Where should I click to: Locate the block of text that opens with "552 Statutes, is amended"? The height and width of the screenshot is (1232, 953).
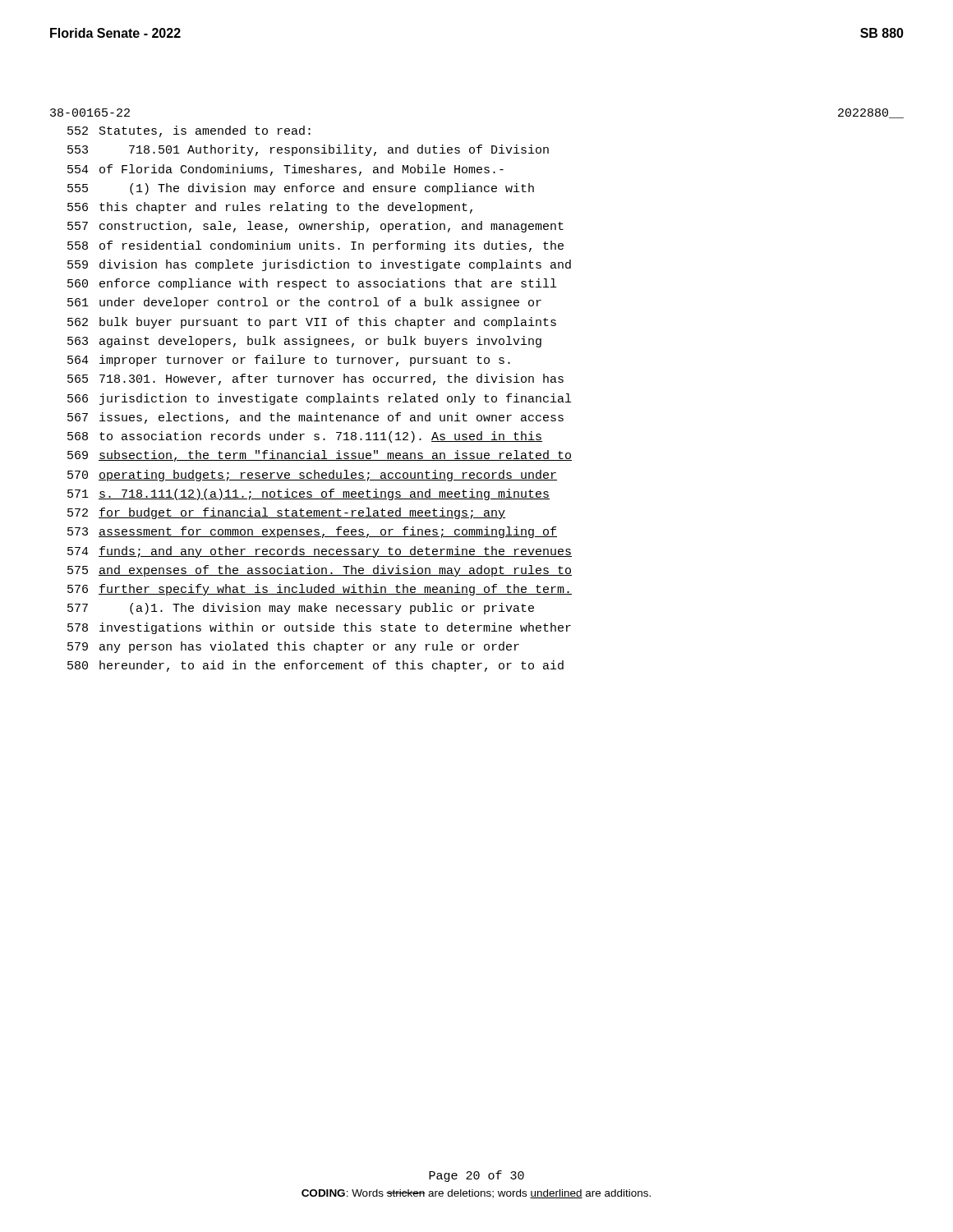coord(189,131)
